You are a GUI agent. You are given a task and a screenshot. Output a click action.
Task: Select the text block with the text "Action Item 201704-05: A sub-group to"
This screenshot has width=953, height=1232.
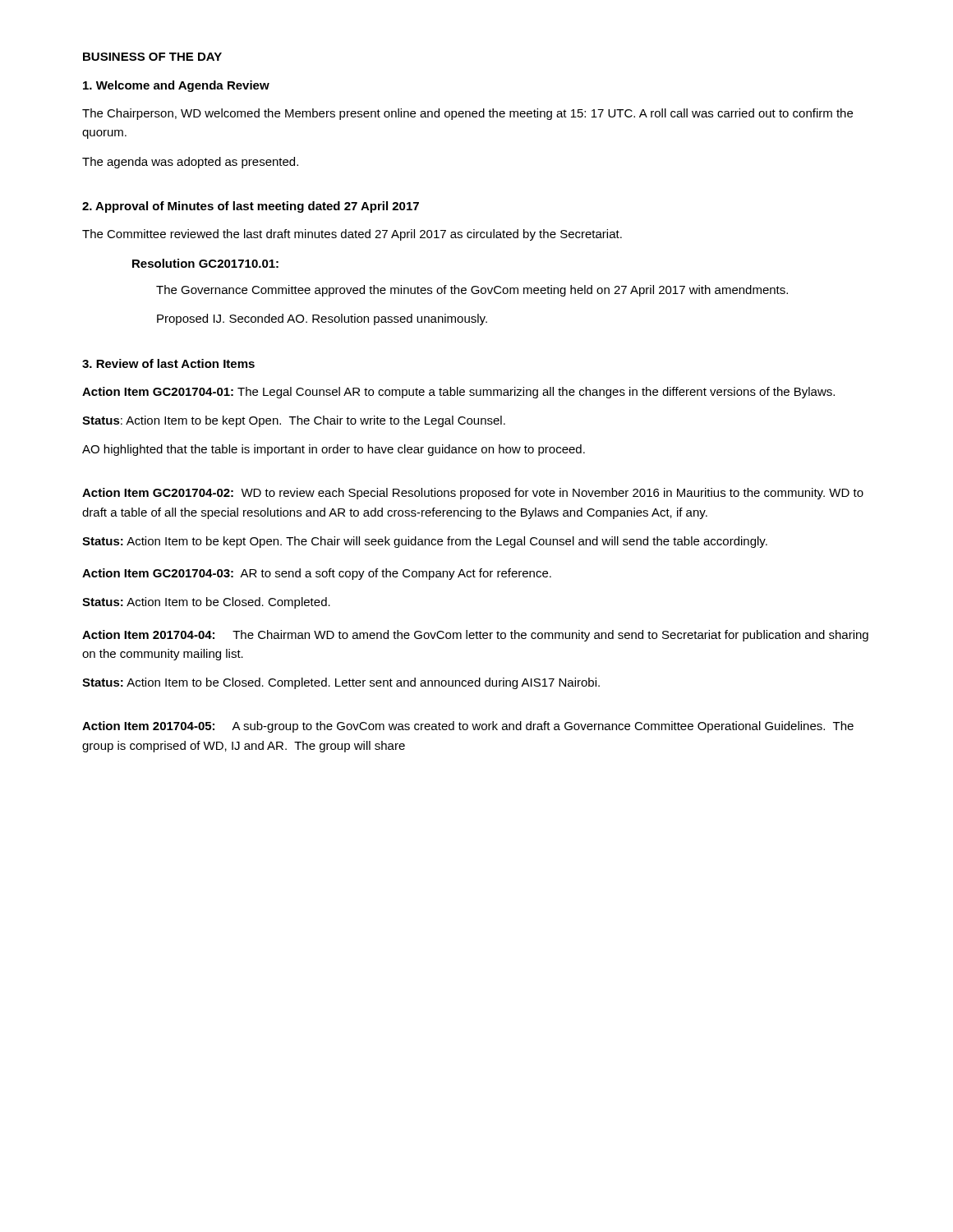click(468, 735)
